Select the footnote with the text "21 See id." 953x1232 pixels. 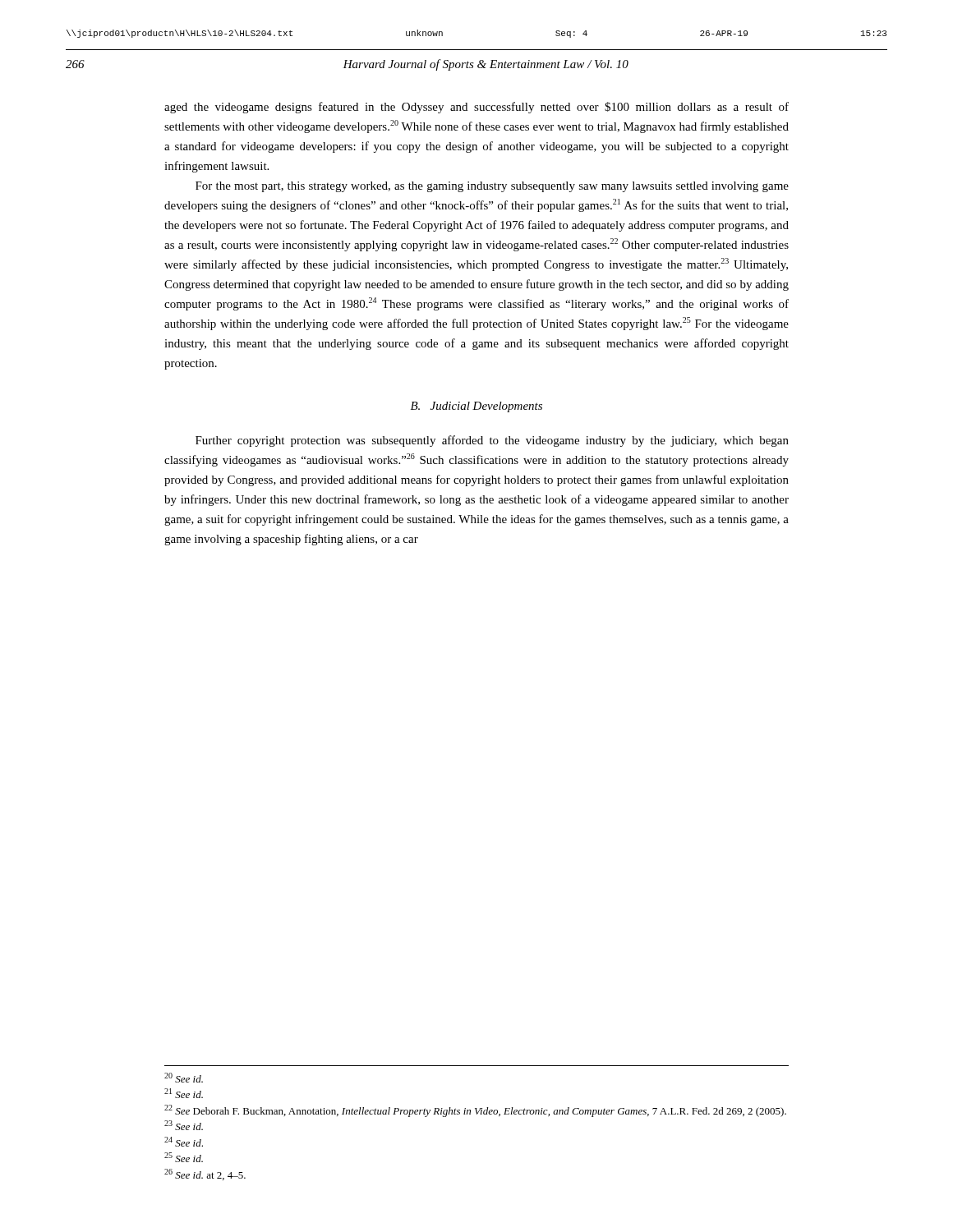(x=184, y=1093)
